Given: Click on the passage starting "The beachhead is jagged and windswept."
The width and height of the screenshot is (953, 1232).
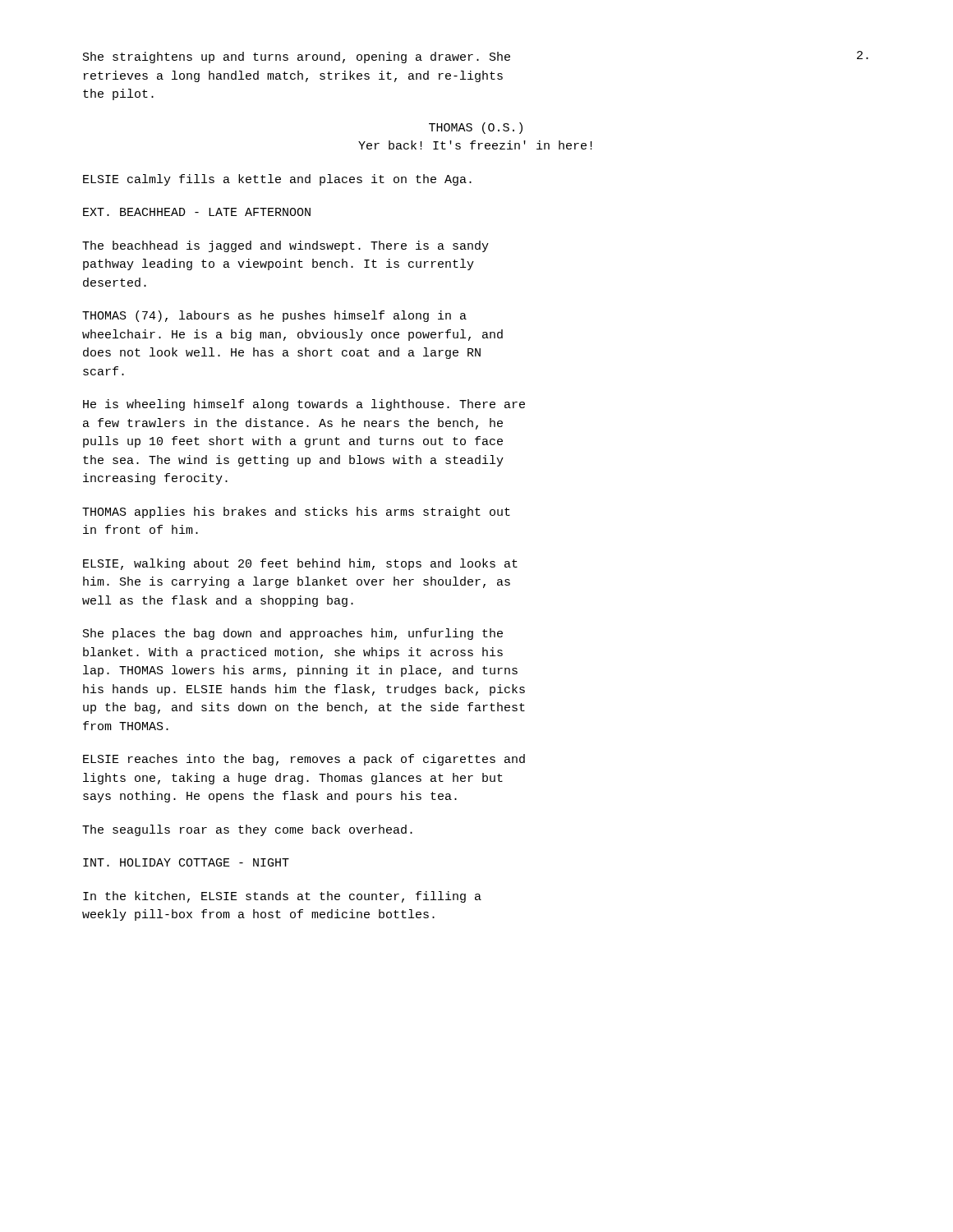Looking at the screenshot, I should coord(286,265).
